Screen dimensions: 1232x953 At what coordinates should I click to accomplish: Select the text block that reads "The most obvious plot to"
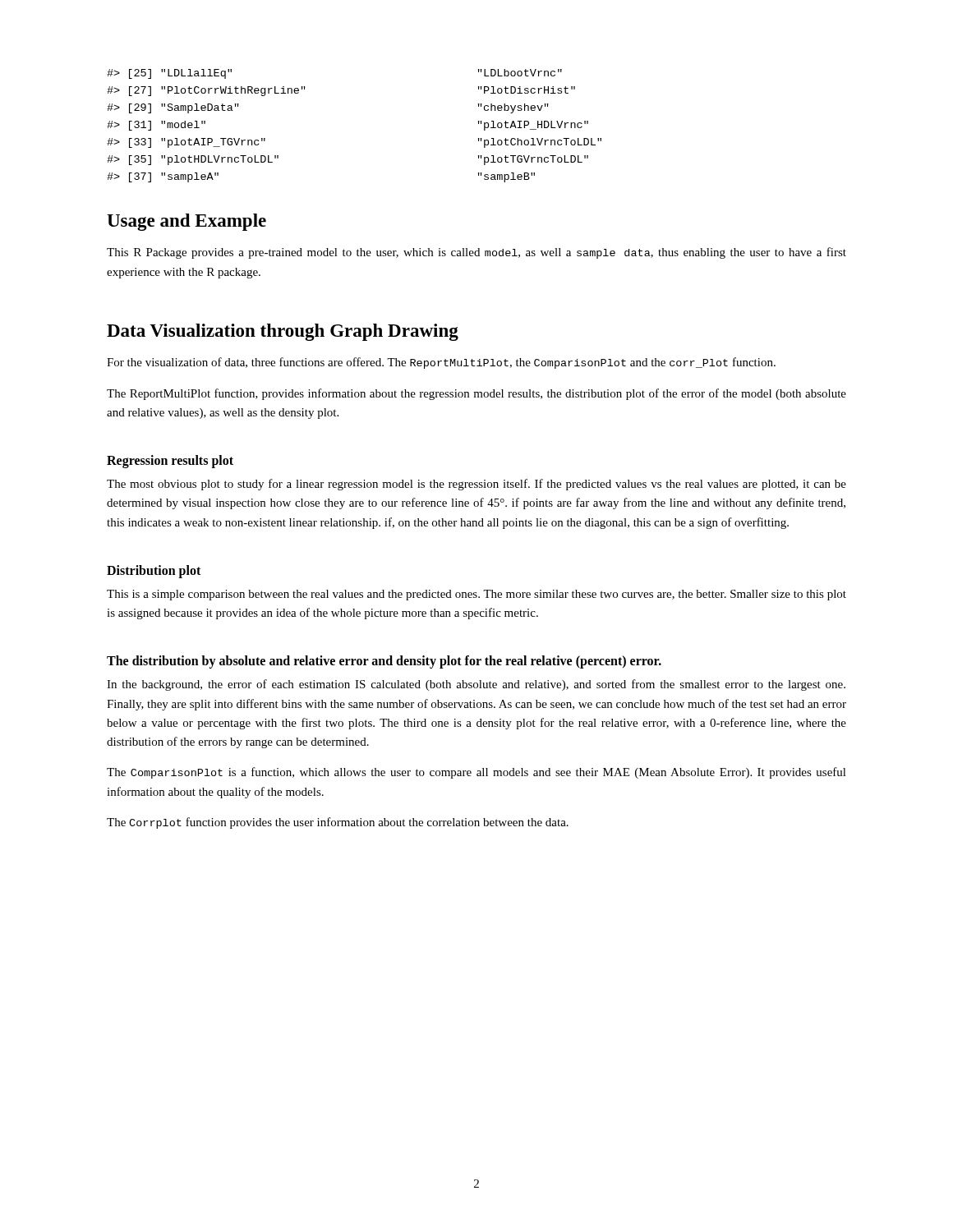[x=476, y=503]
